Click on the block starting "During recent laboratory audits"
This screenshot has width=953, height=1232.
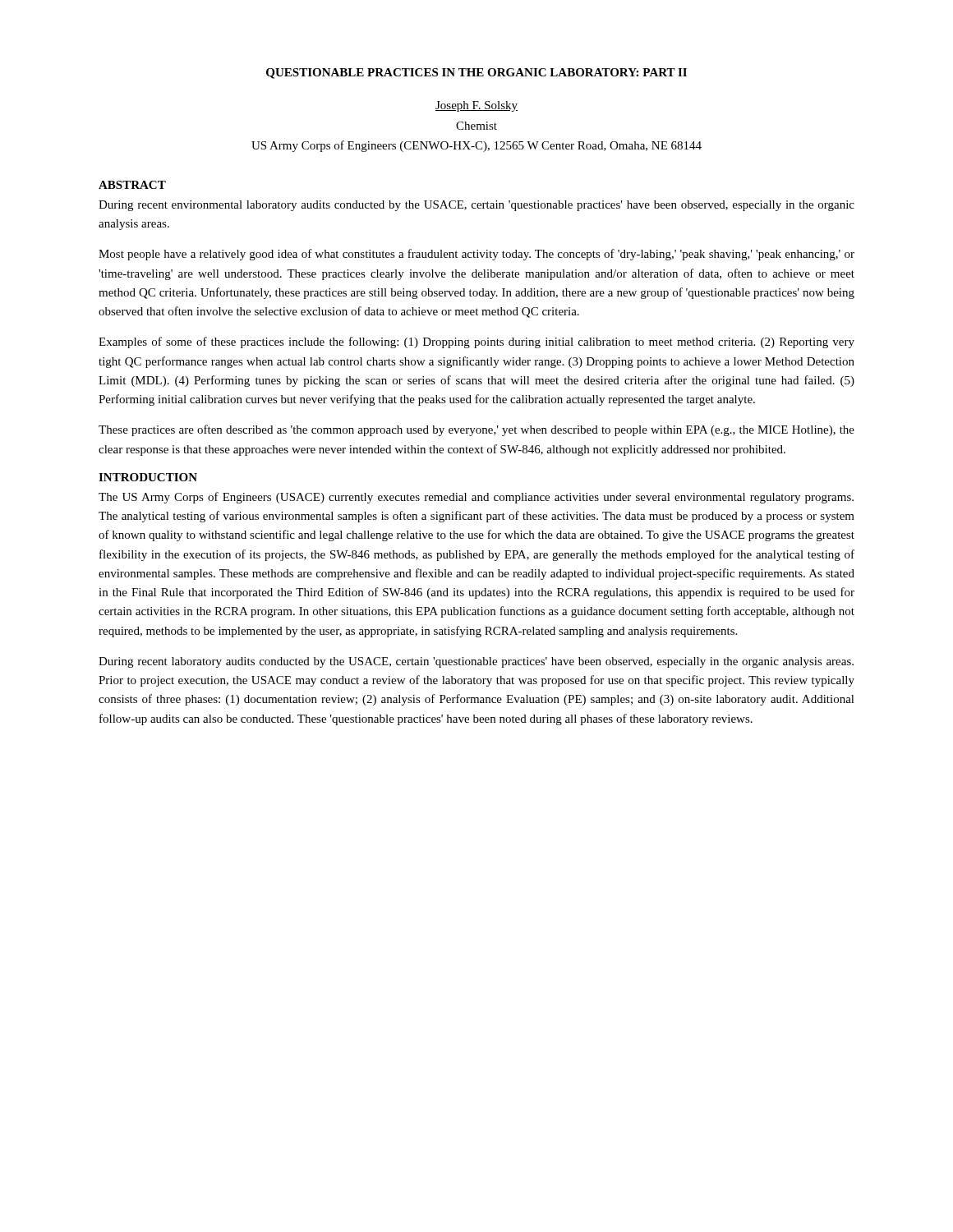[x=476, y=690]
